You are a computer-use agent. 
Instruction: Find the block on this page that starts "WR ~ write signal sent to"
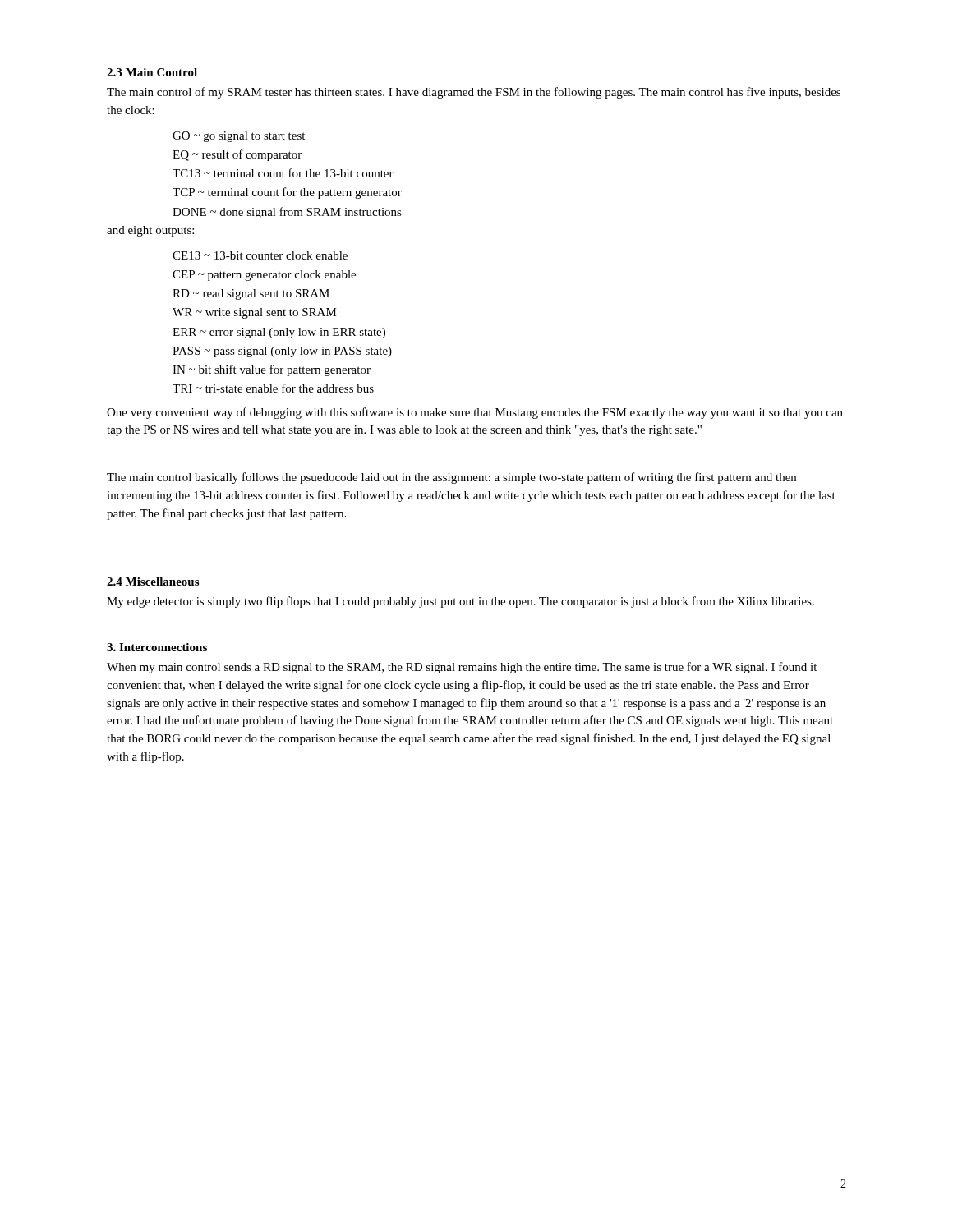[x=255, y=312]
